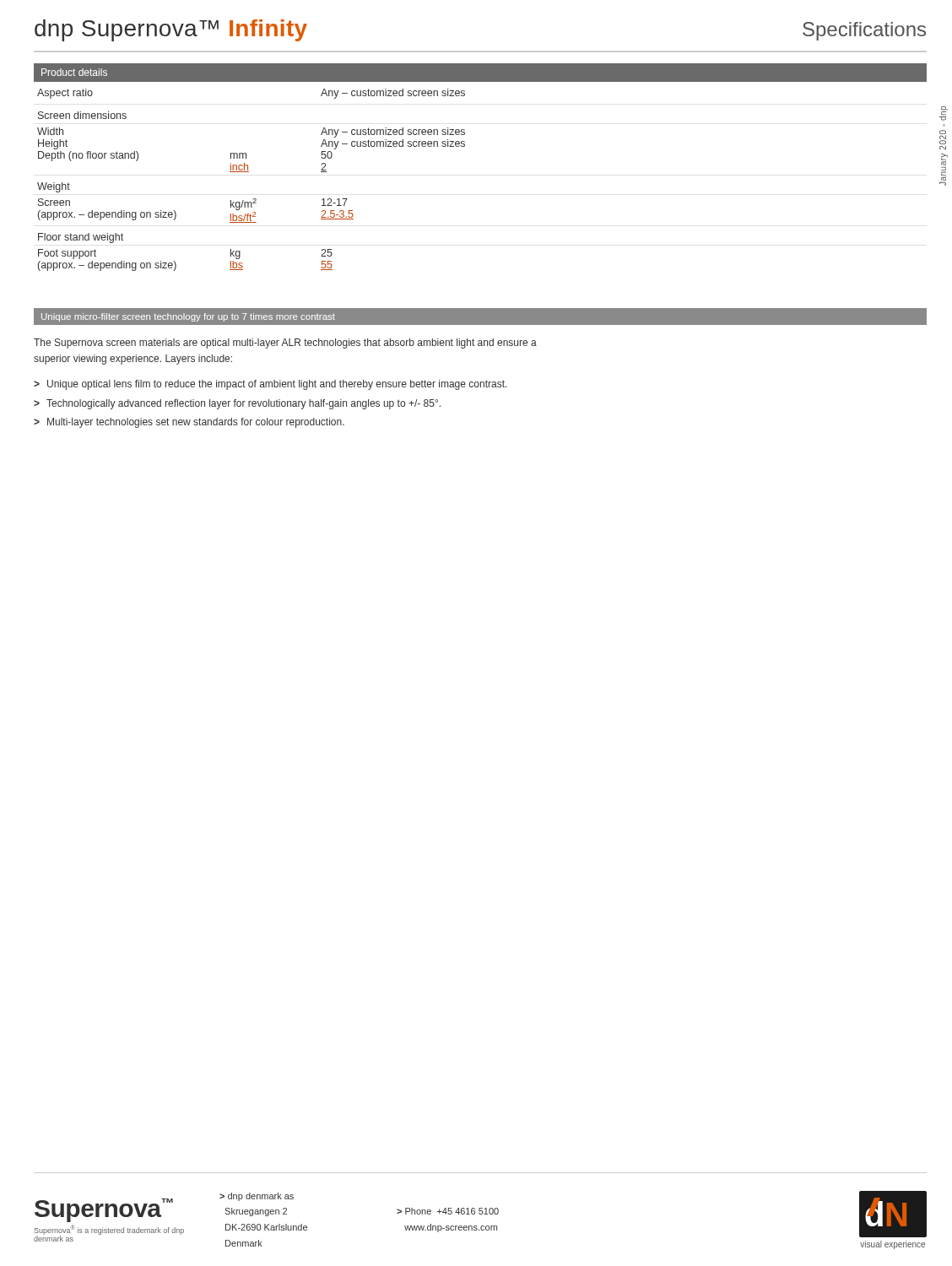This screenshot has width=952, height=1266.
Task: Point to "dnp Supernova™ Infinity"
Action: pyautogui.click(x=171, y=28)
